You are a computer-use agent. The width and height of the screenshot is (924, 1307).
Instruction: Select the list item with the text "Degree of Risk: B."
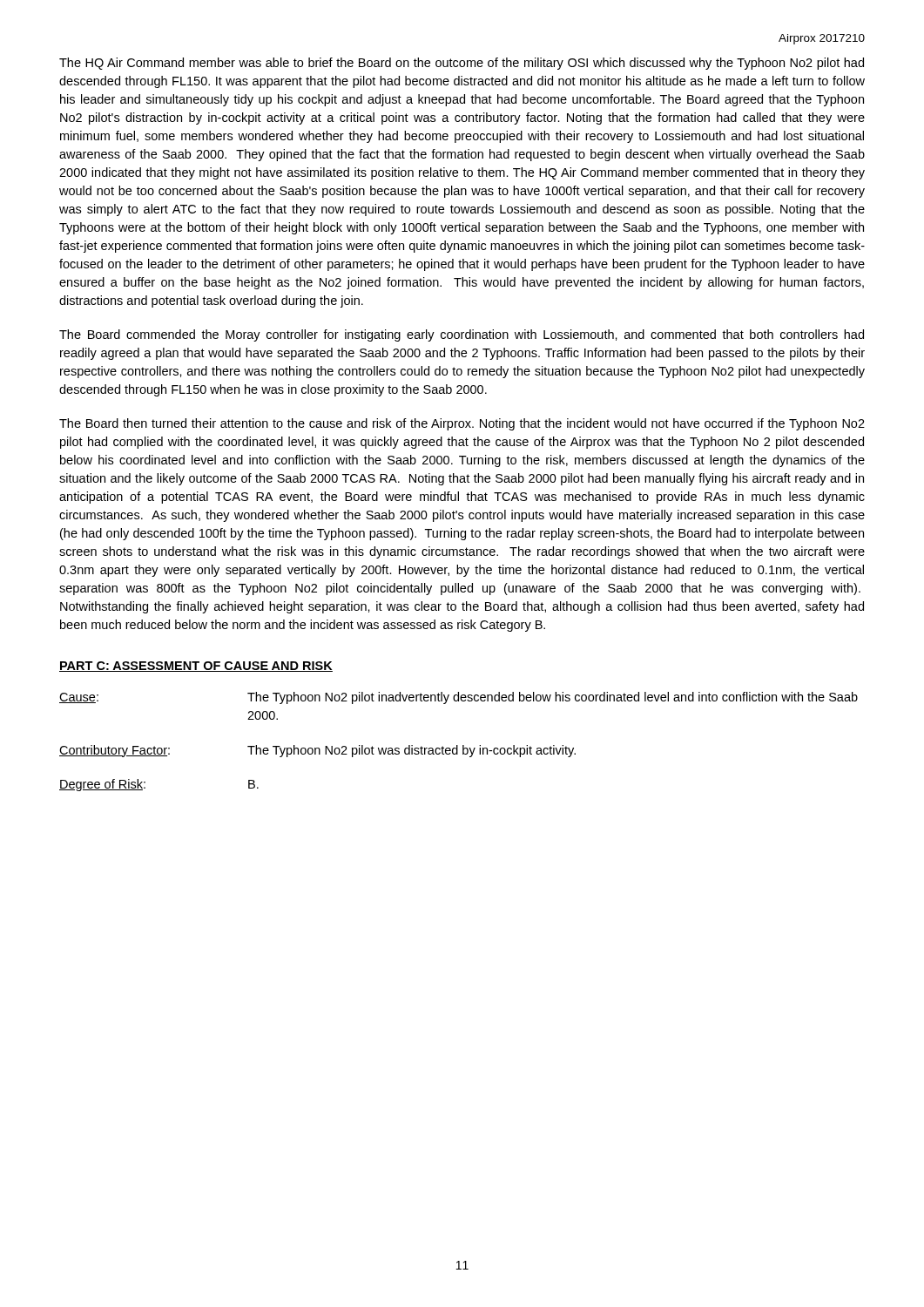point(113,785)
